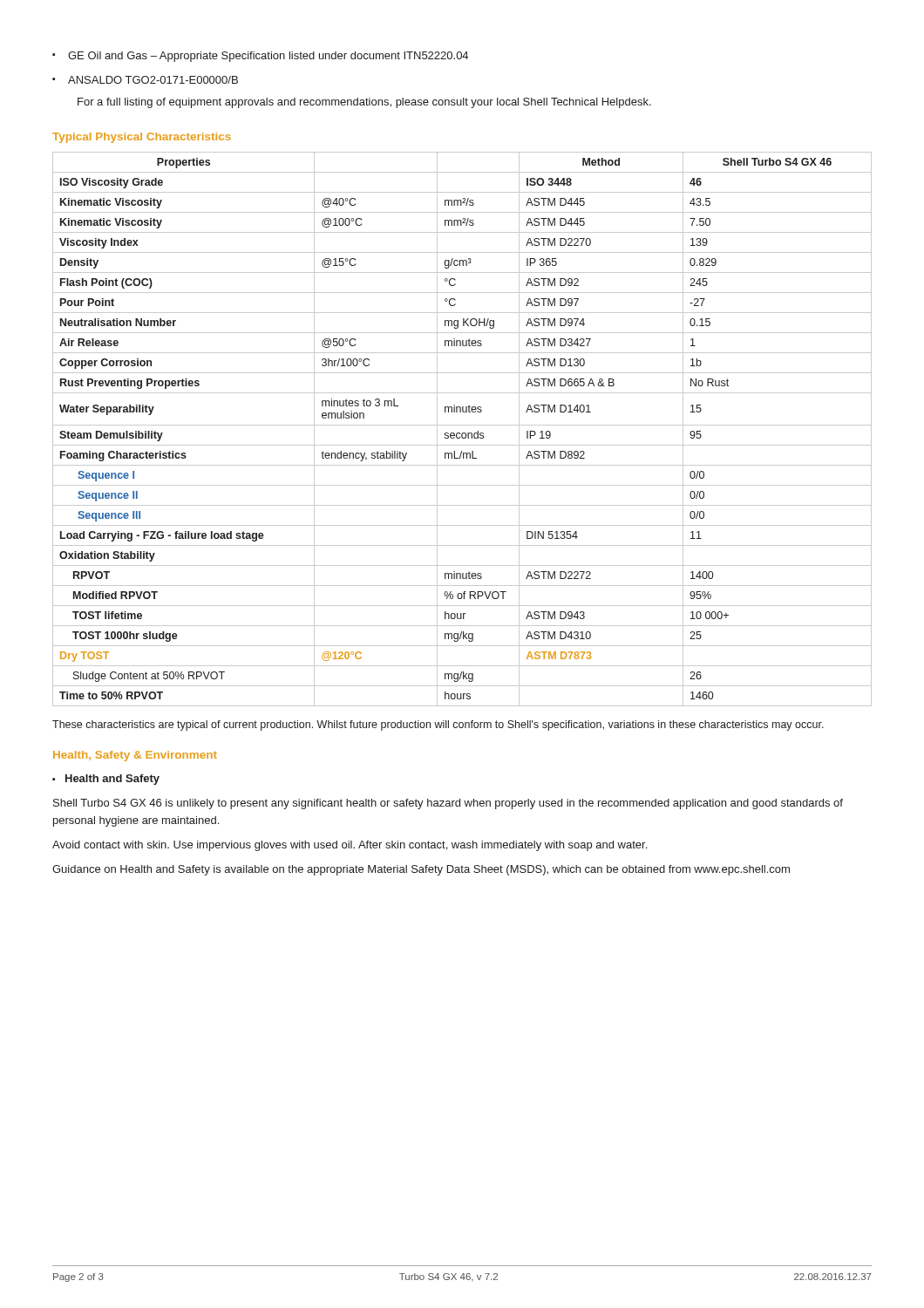This screenshot has width=924, height=1308.
Task: Click where it says "▪ Health and Safety"
Action: pos(106,779)
